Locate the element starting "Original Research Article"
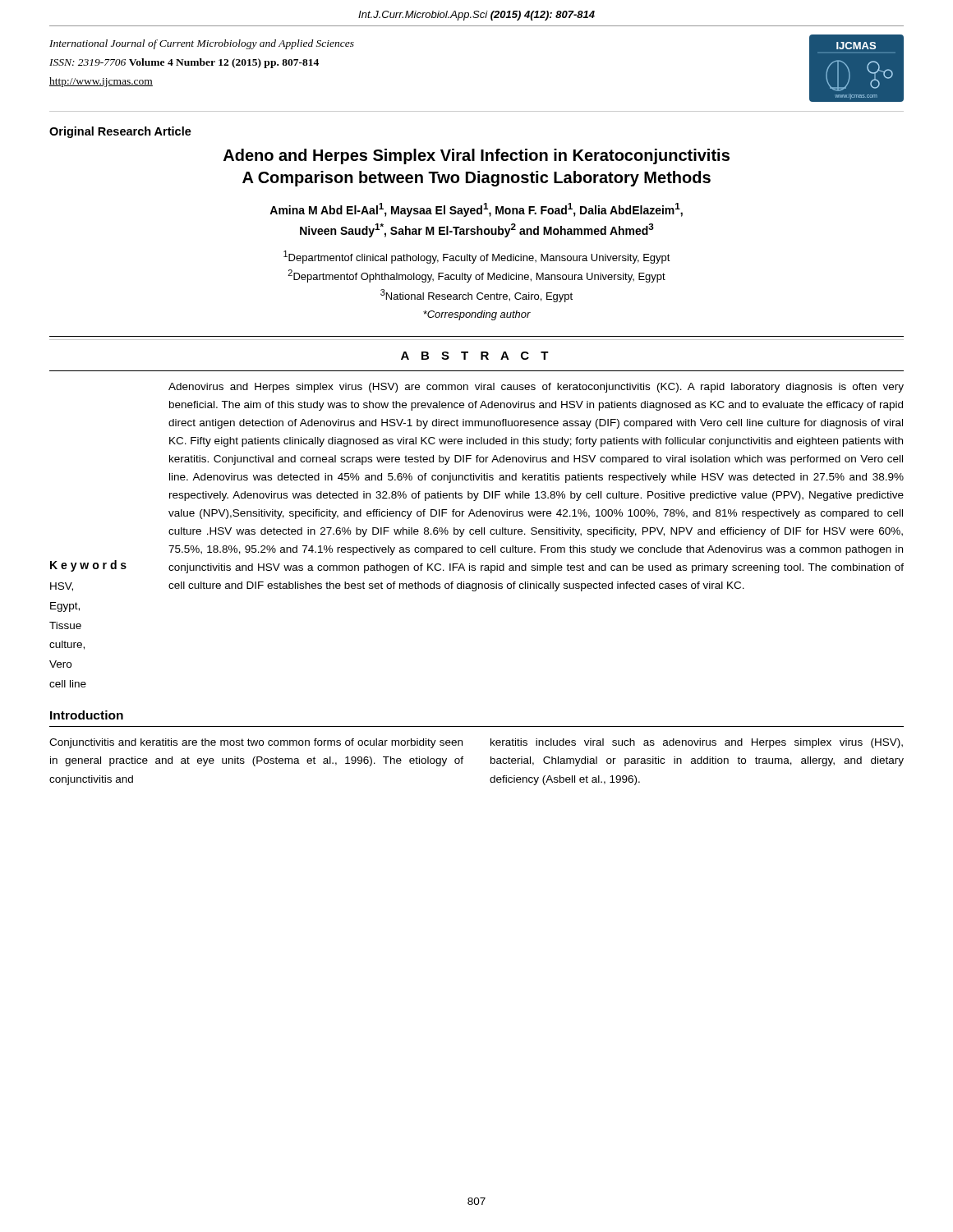The height and width of the screenshot is (1232, 953). (120, 131)
